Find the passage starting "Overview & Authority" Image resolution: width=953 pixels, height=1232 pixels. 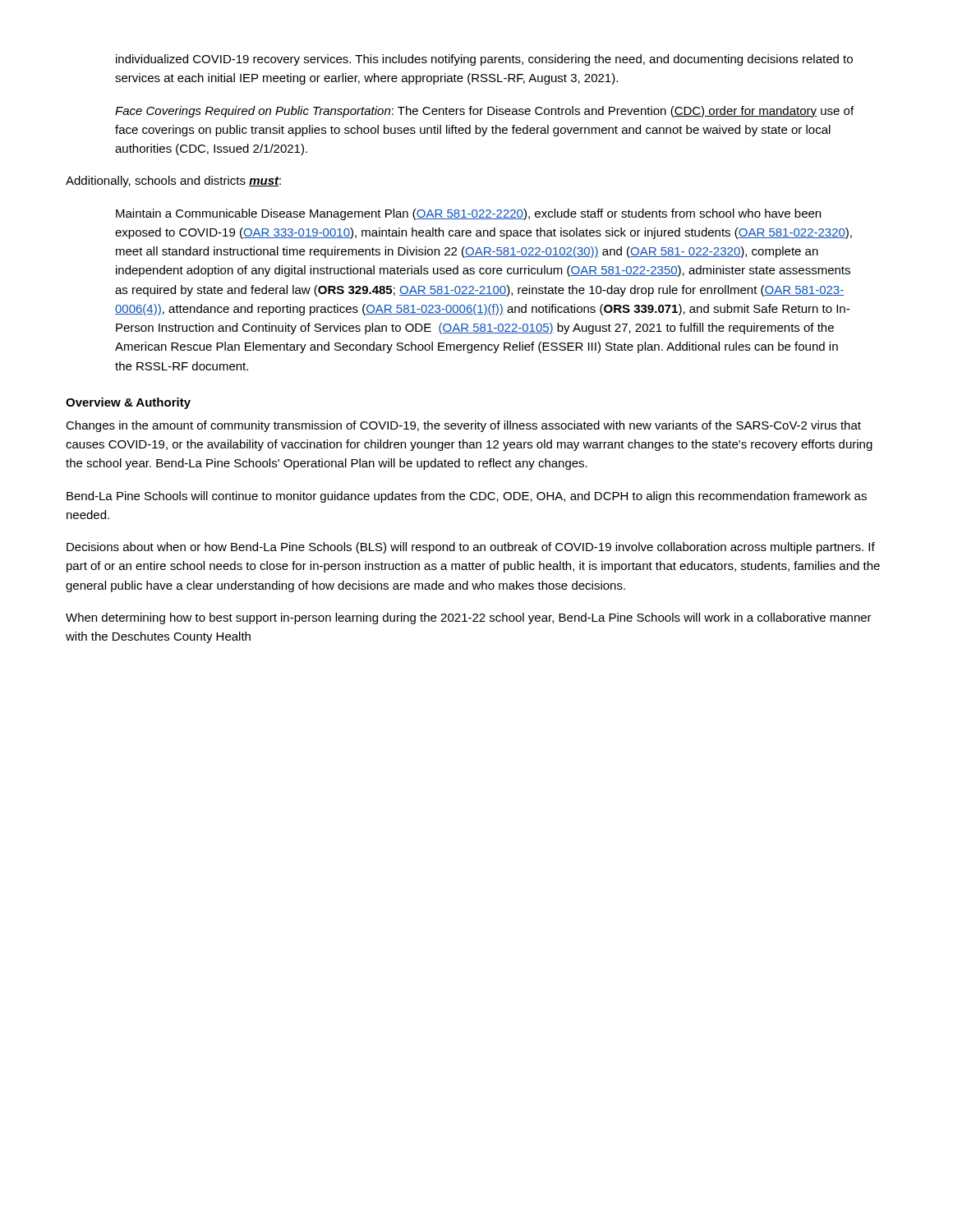coord(128,402)
